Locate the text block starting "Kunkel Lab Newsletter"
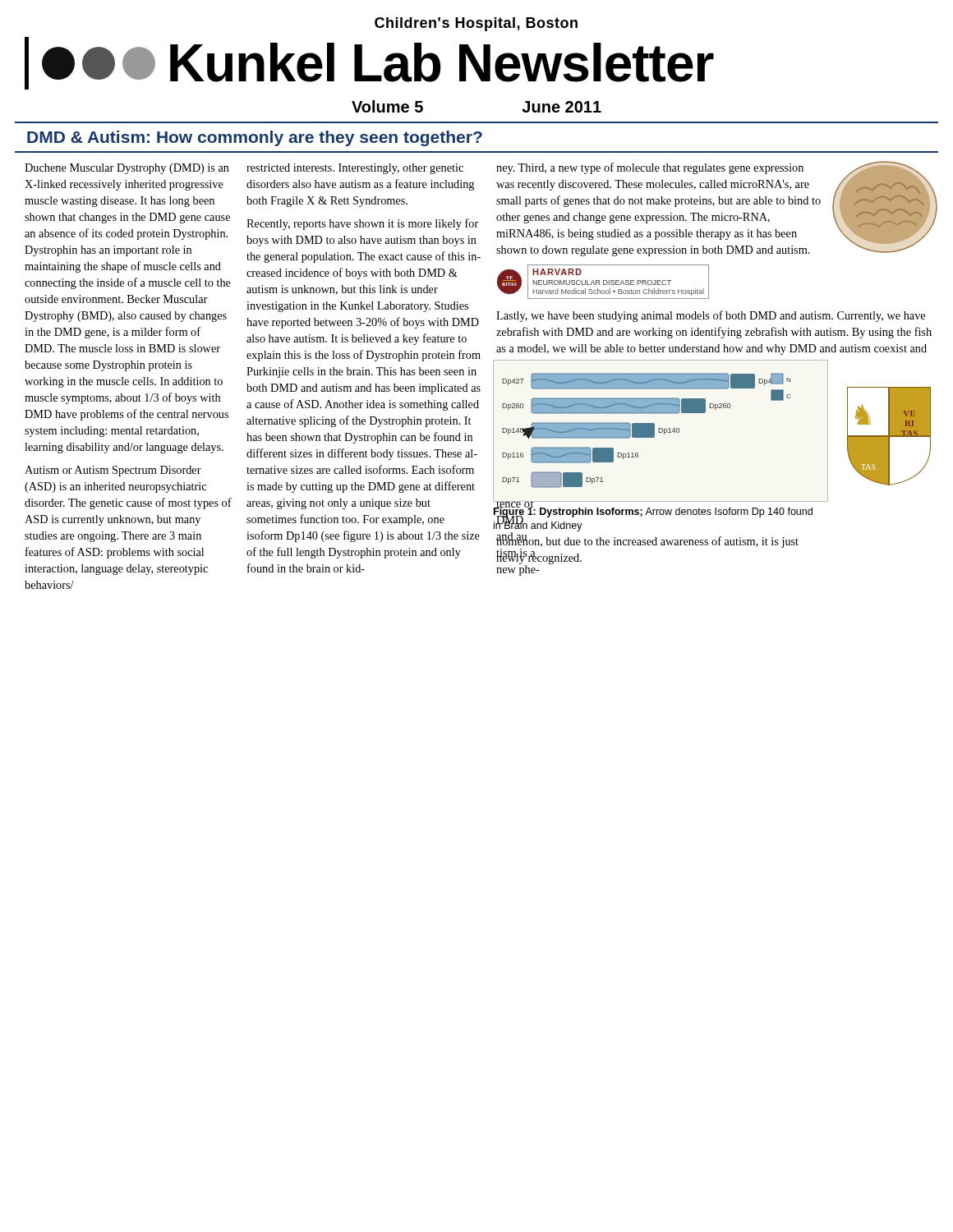This screenshot has width=953, height=1232. coord(440,63)
